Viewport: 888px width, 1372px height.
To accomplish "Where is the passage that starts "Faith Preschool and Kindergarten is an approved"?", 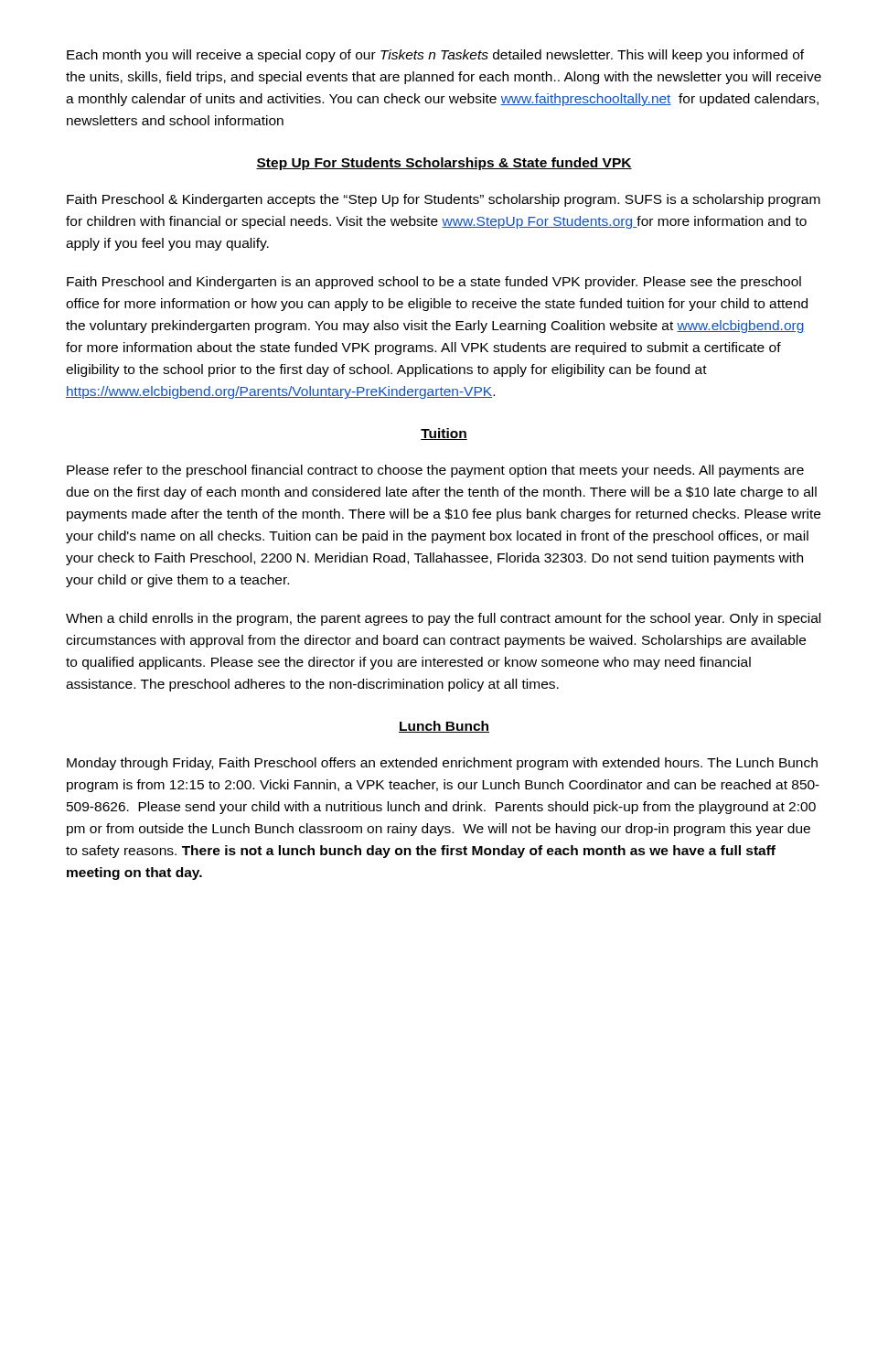I will [x=437, y=336].
